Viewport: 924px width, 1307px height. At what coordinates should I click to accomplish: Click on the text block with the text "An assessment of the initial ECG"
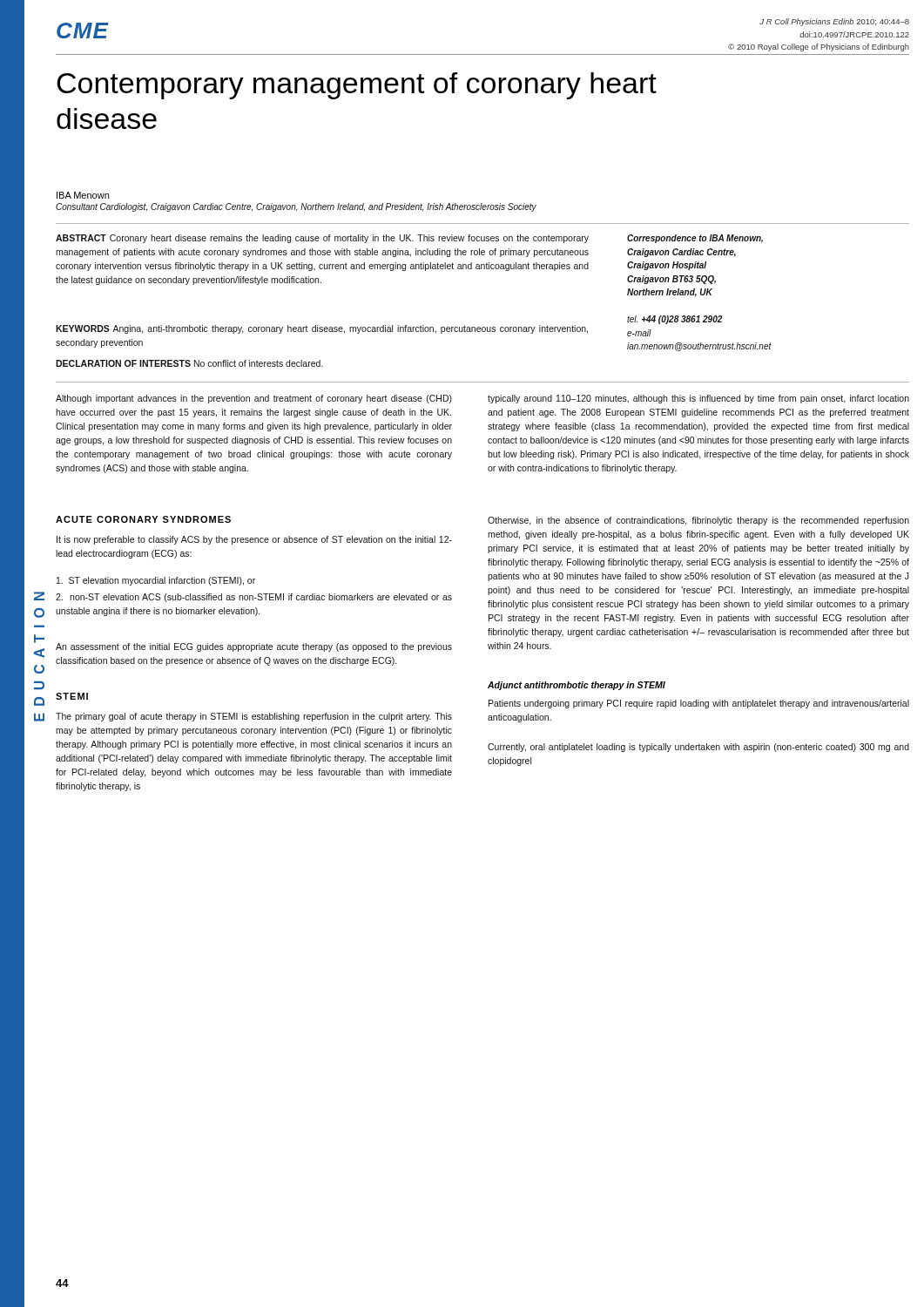[254, 654]
